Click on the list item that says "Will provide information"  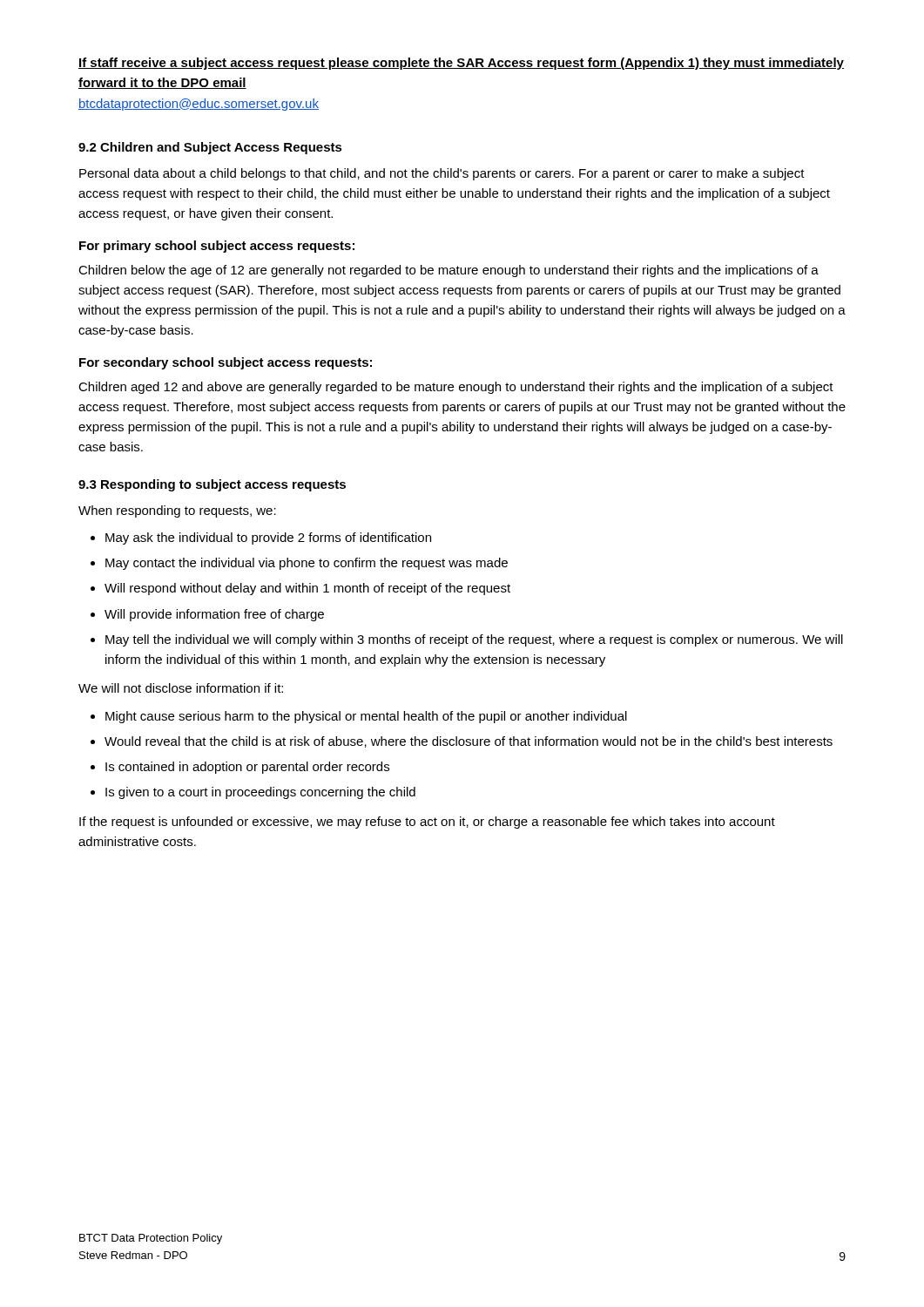(215, 613)
